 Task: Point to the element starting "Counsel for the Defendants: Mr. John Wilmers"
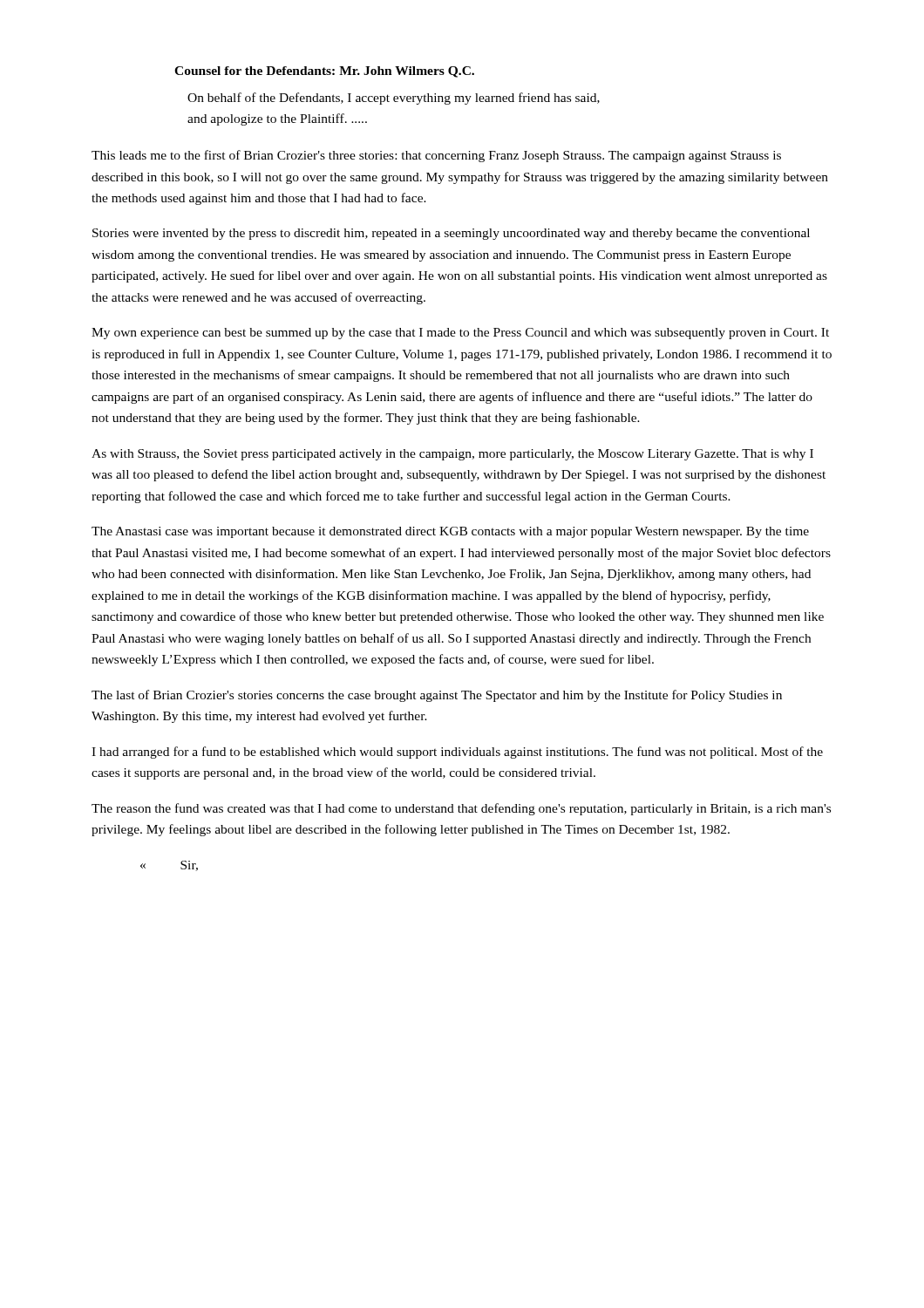[x=325, y=70]
